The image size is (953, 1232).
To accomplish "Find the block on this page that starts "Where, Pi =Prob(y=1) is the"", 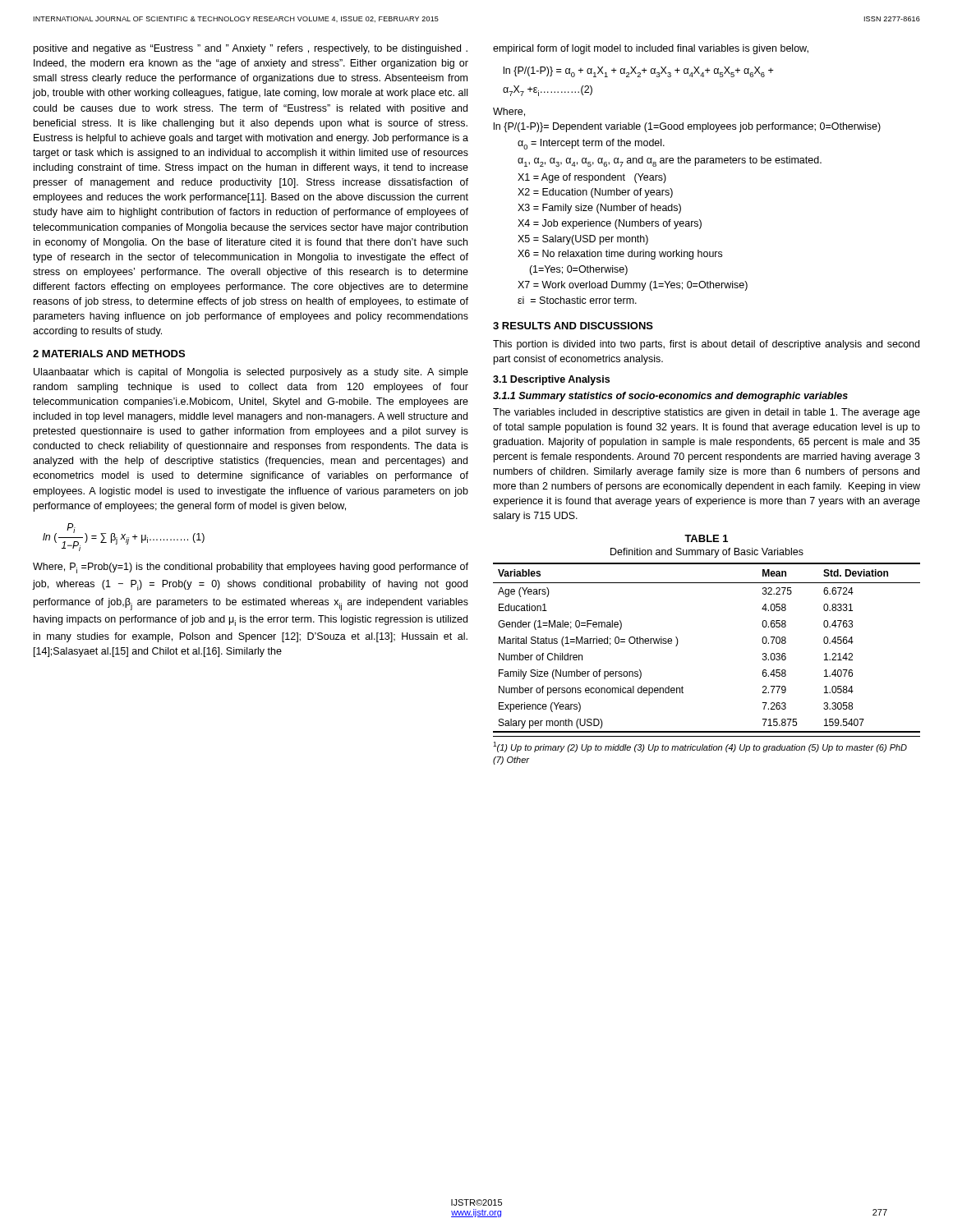I will point(251,609).
